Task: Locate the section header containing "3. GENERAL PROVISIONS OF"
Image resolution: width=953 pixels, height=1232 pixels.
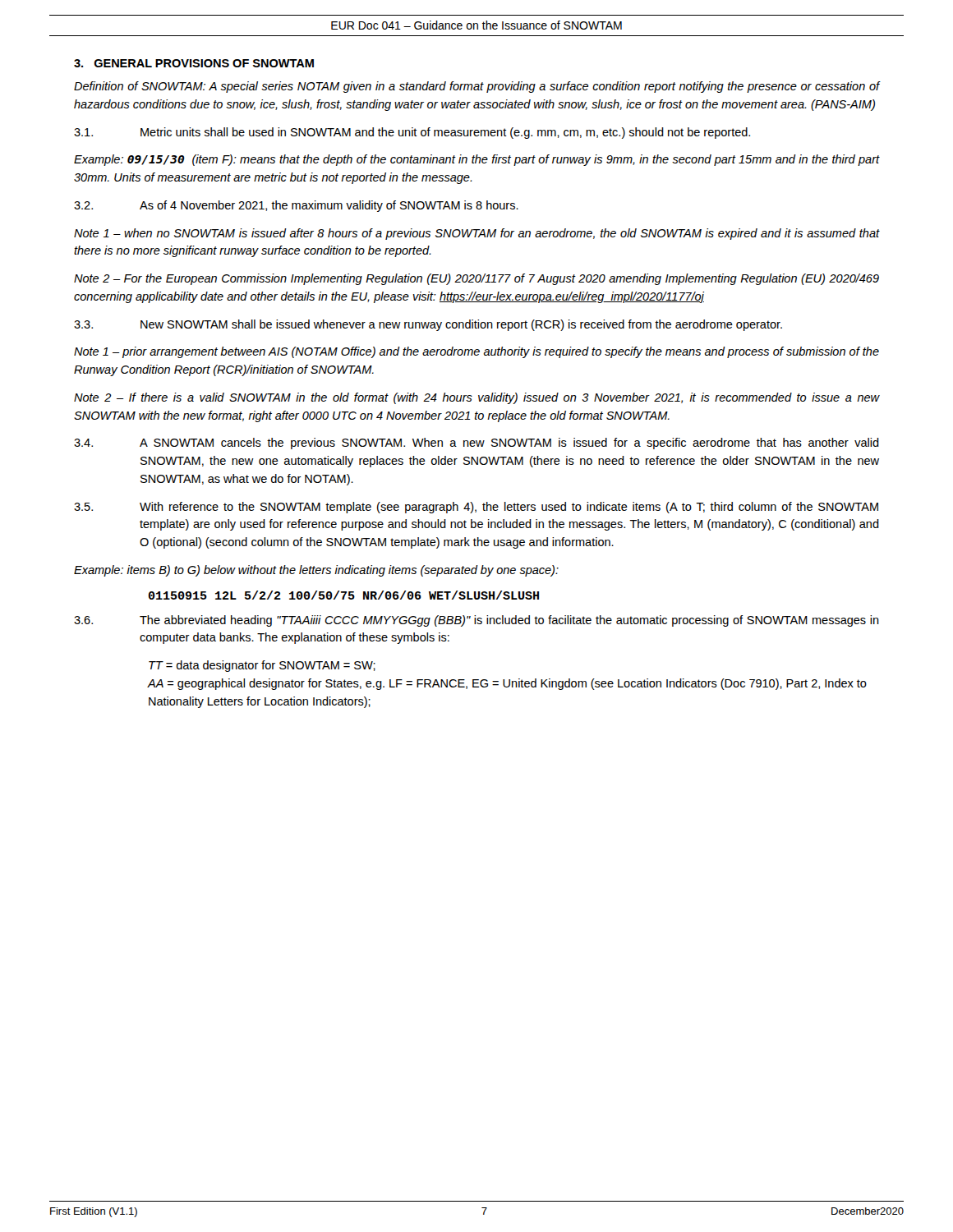Action: [194, 63]
